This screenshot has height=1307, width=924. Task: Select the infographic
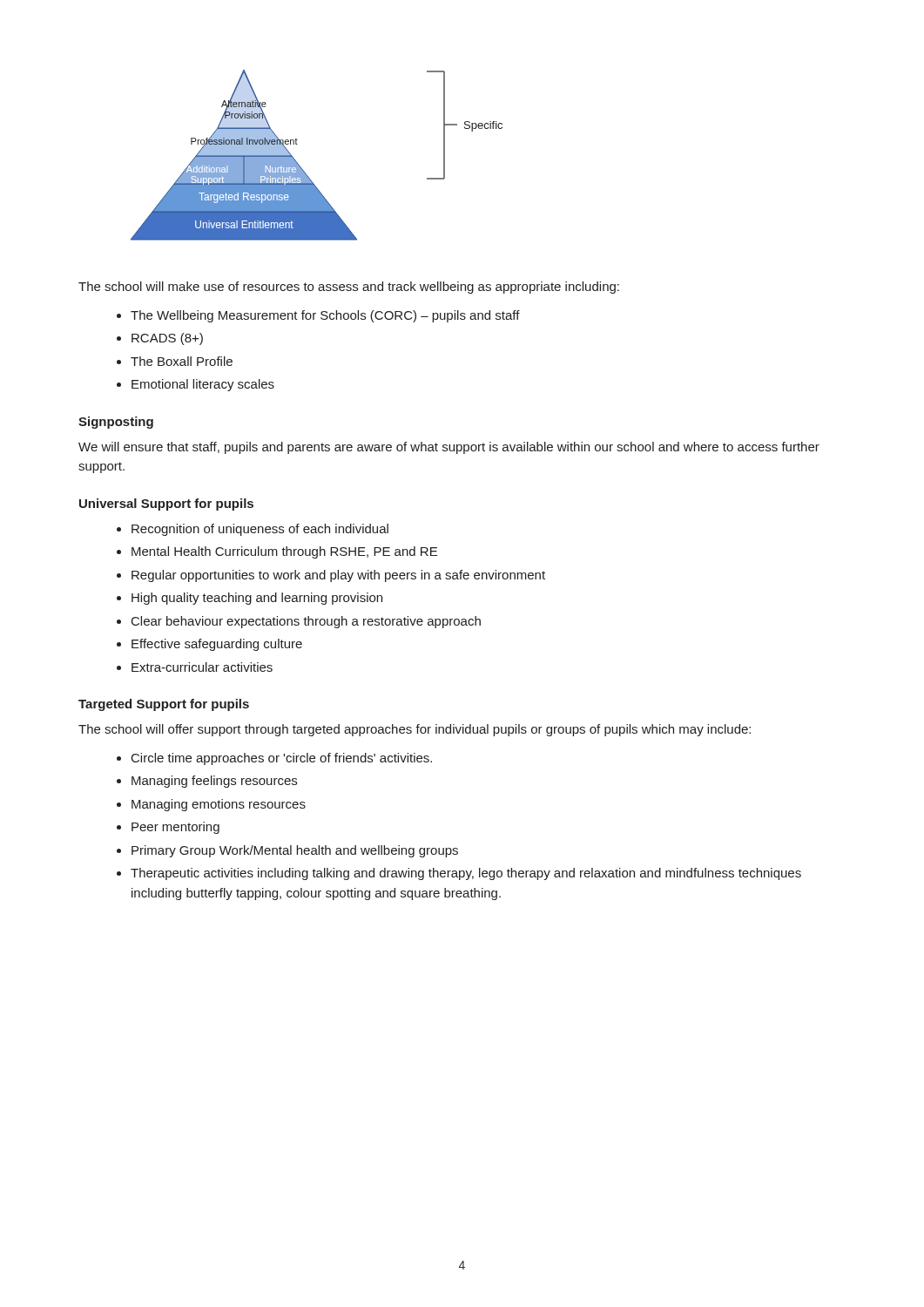[x=462, y=152]
